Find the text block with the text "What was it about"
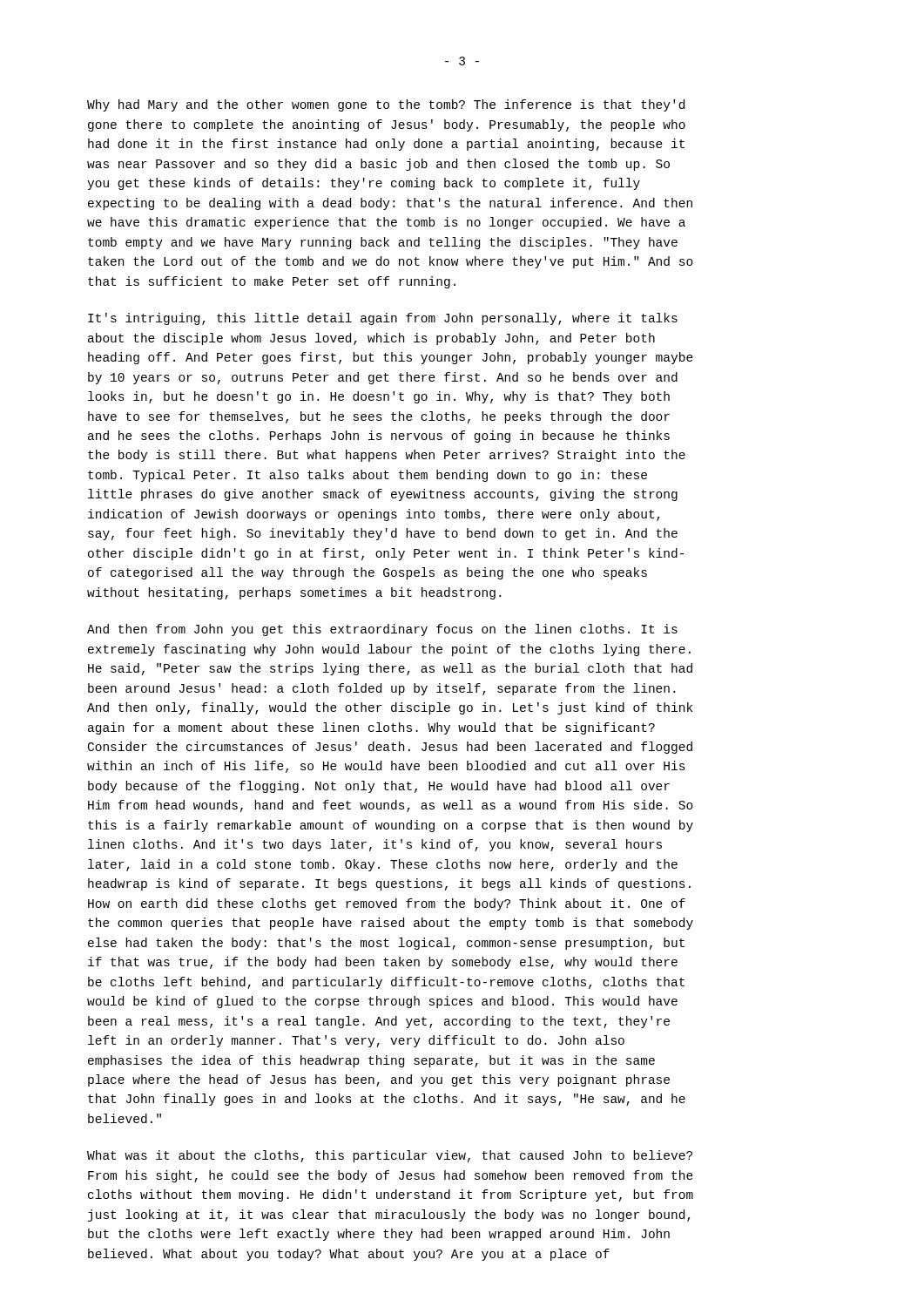 [x=390, y=1206]
